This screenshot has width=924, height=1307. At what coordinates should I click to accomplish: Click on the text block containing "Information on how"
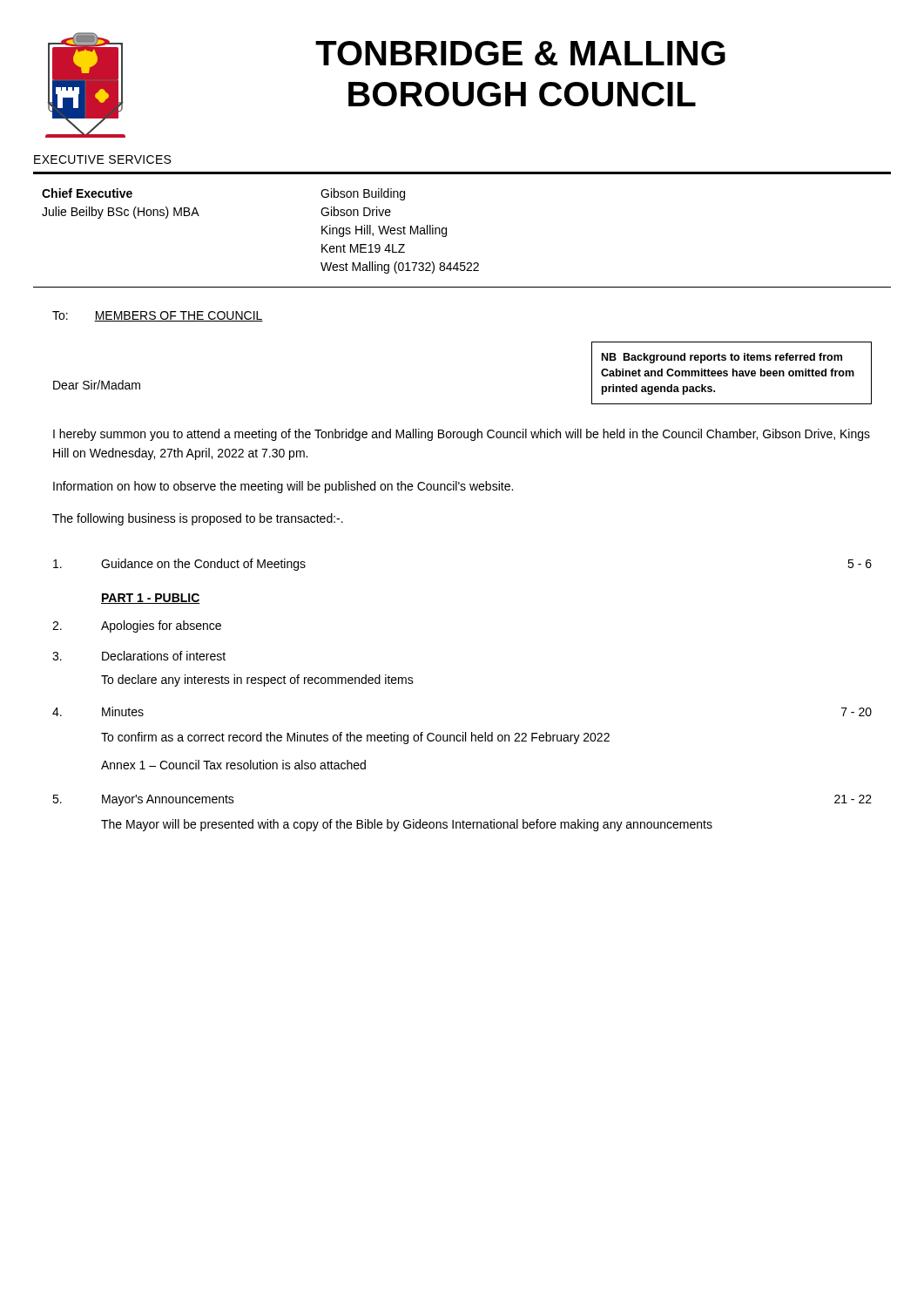283,486
